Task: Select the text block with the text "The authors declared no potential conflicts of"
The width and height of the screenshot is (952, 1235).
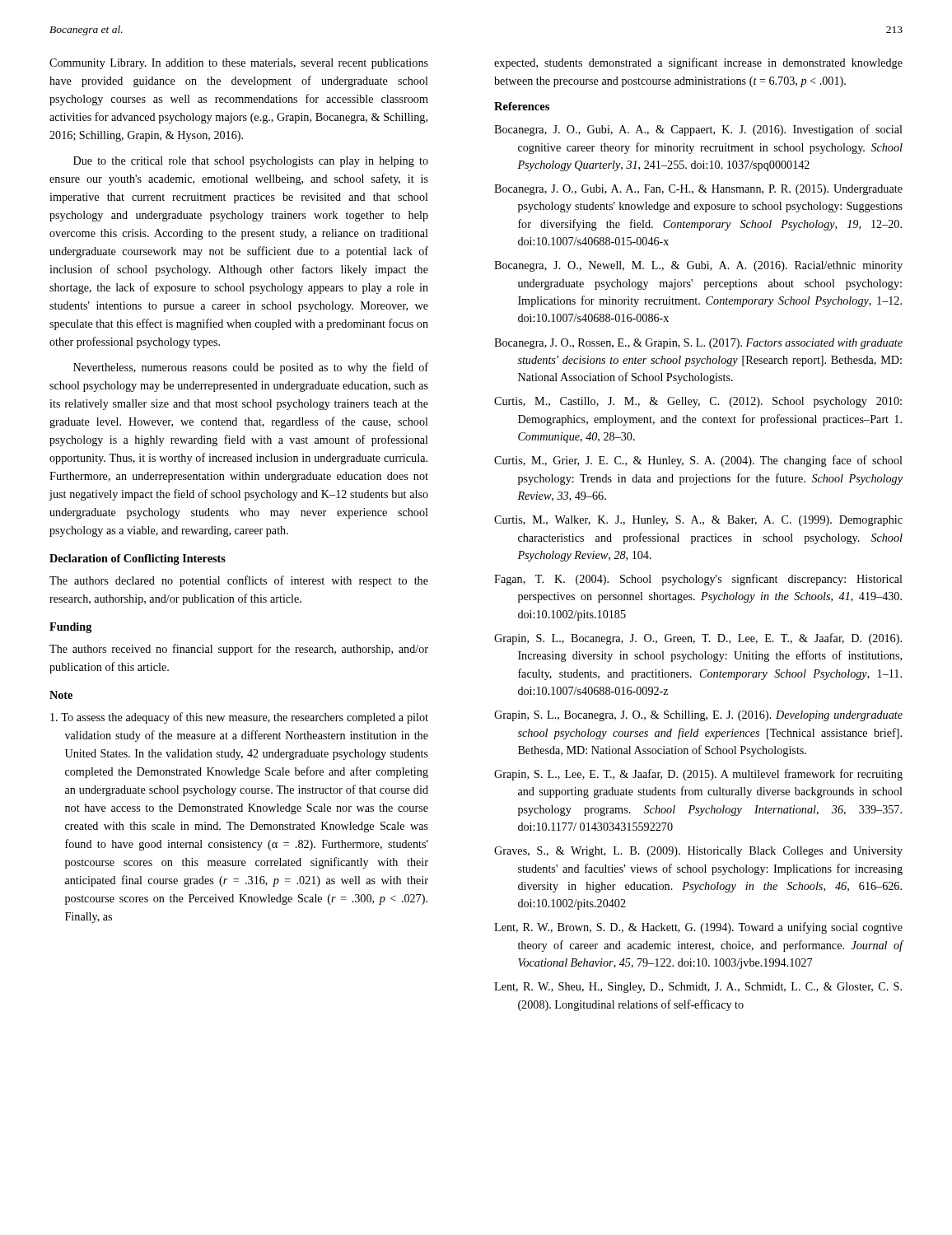Action: [239, 589]
